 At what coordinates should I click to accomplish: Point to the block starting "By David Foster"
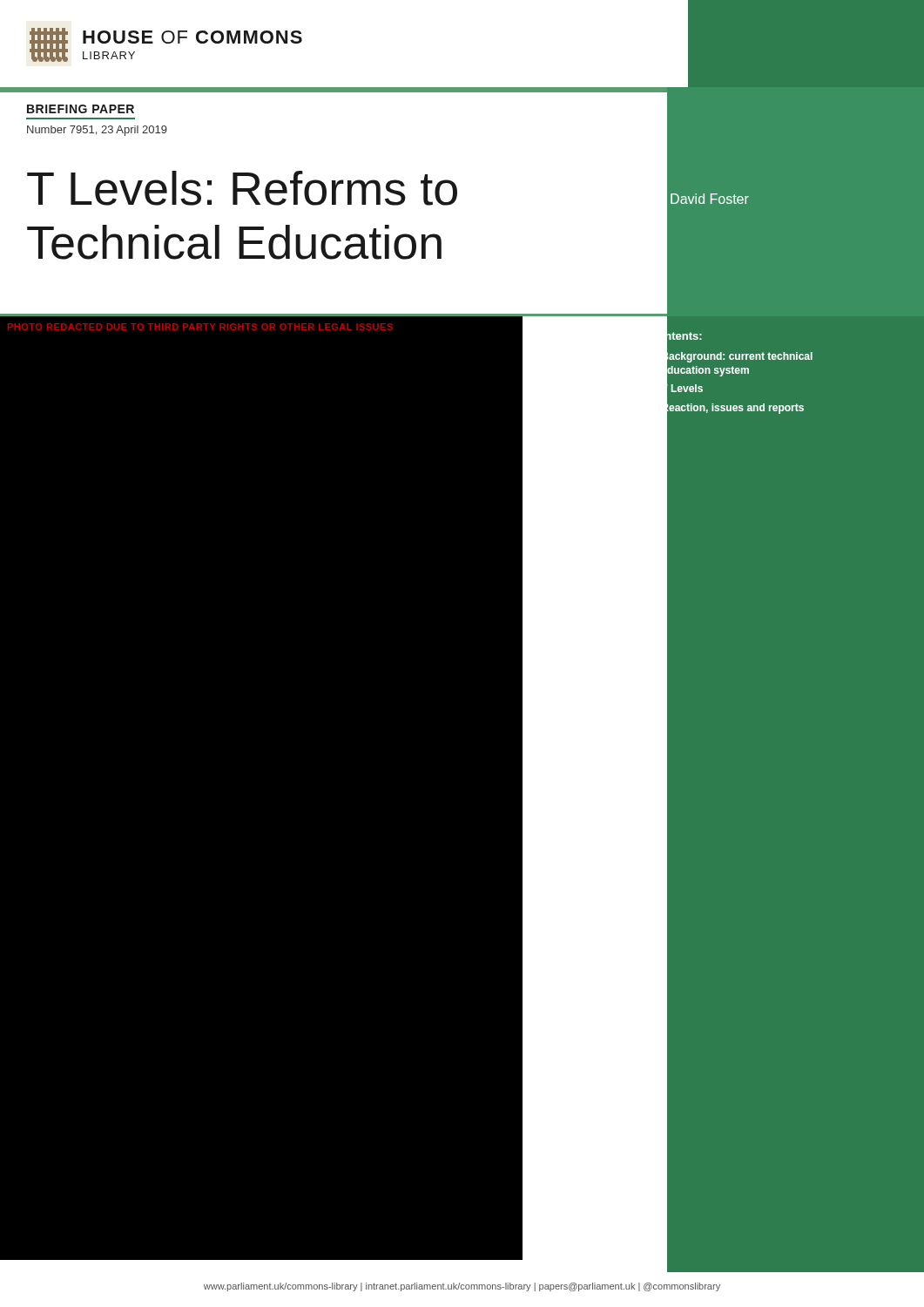click(x=699, y=199)
